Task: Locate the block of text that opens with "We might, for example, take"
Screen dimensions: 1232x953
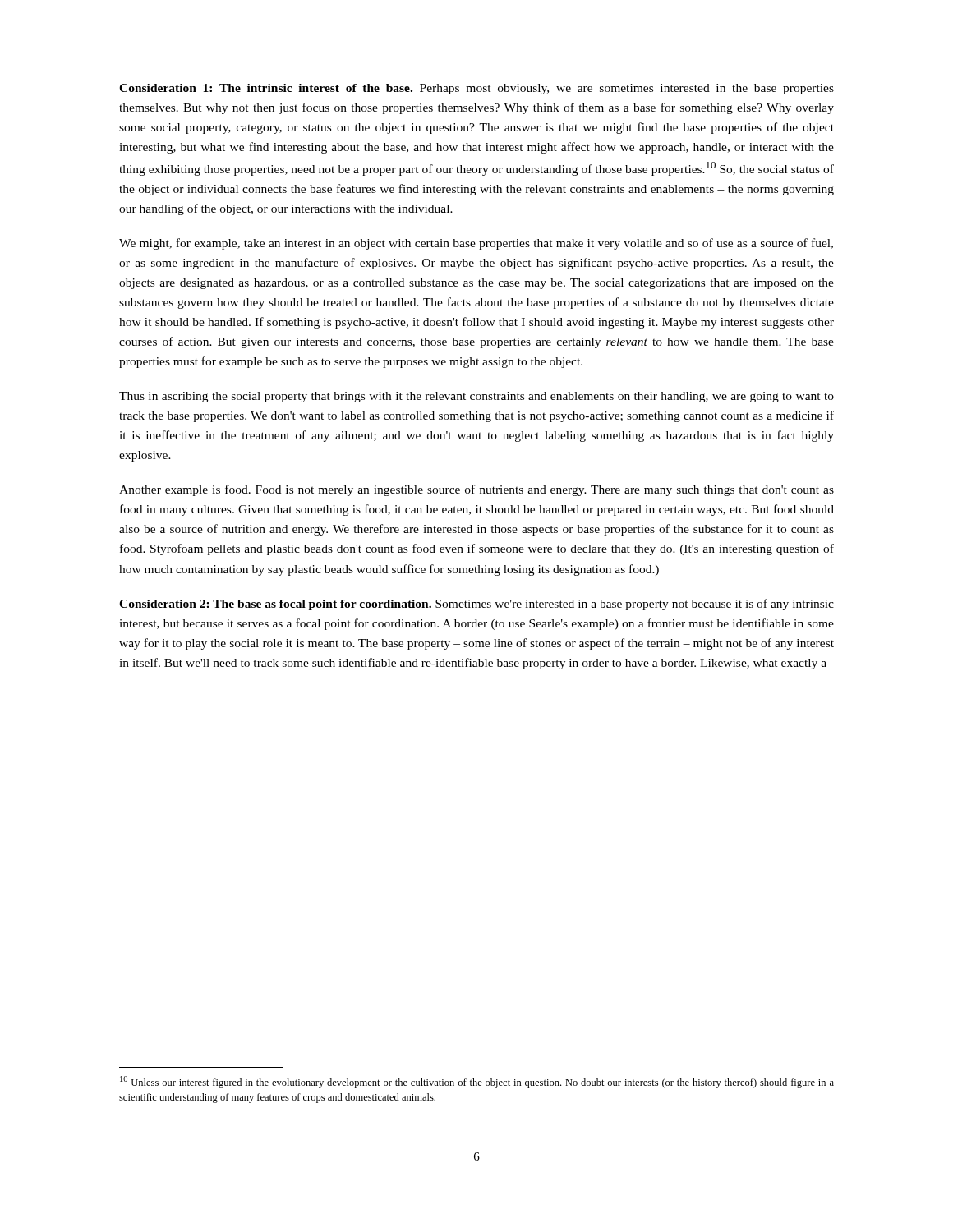Action: pos(476,302)
